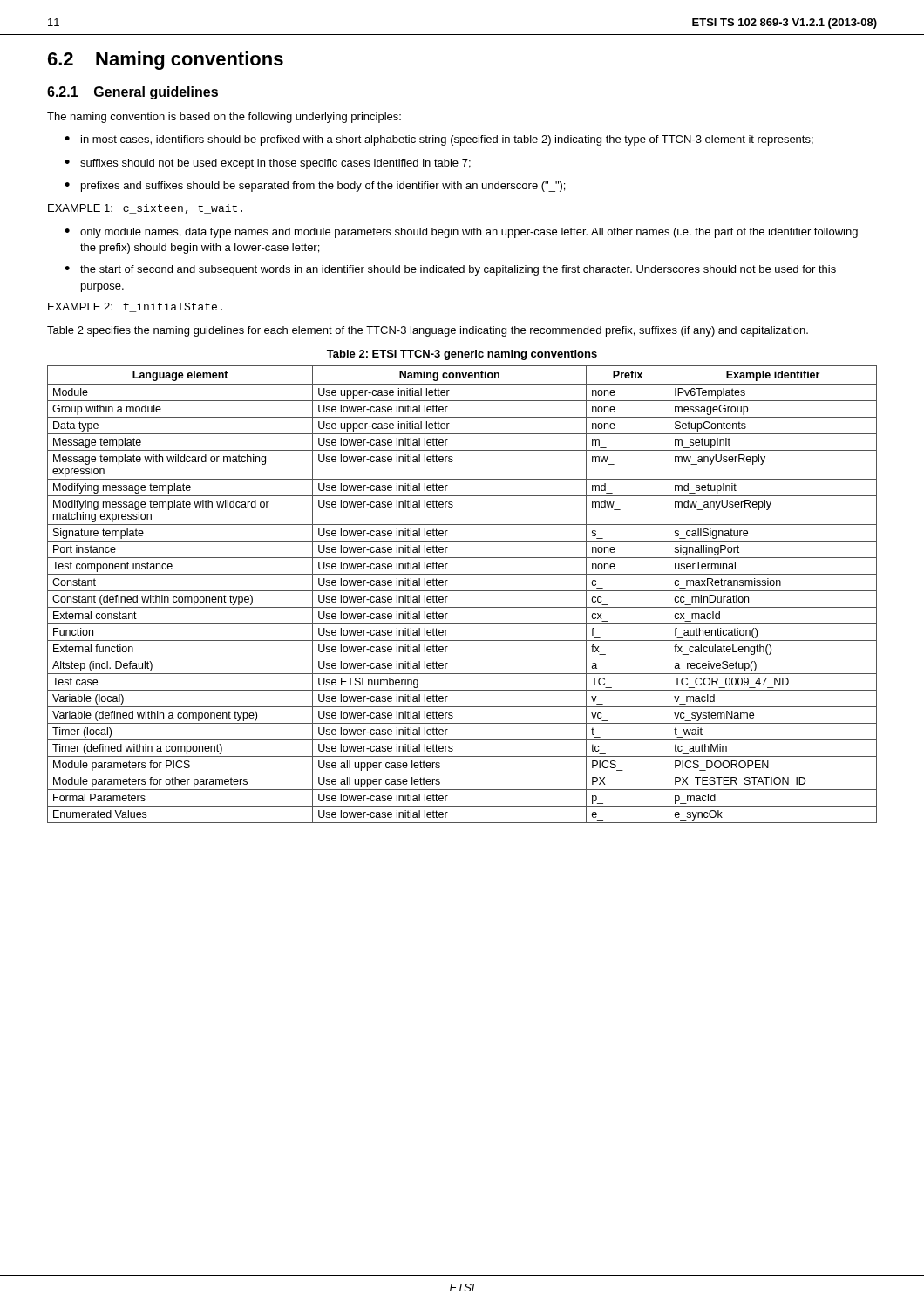
Task: Locate the element starting "• prefixes and suffixes should be"
Action: [x=315, y=187]
